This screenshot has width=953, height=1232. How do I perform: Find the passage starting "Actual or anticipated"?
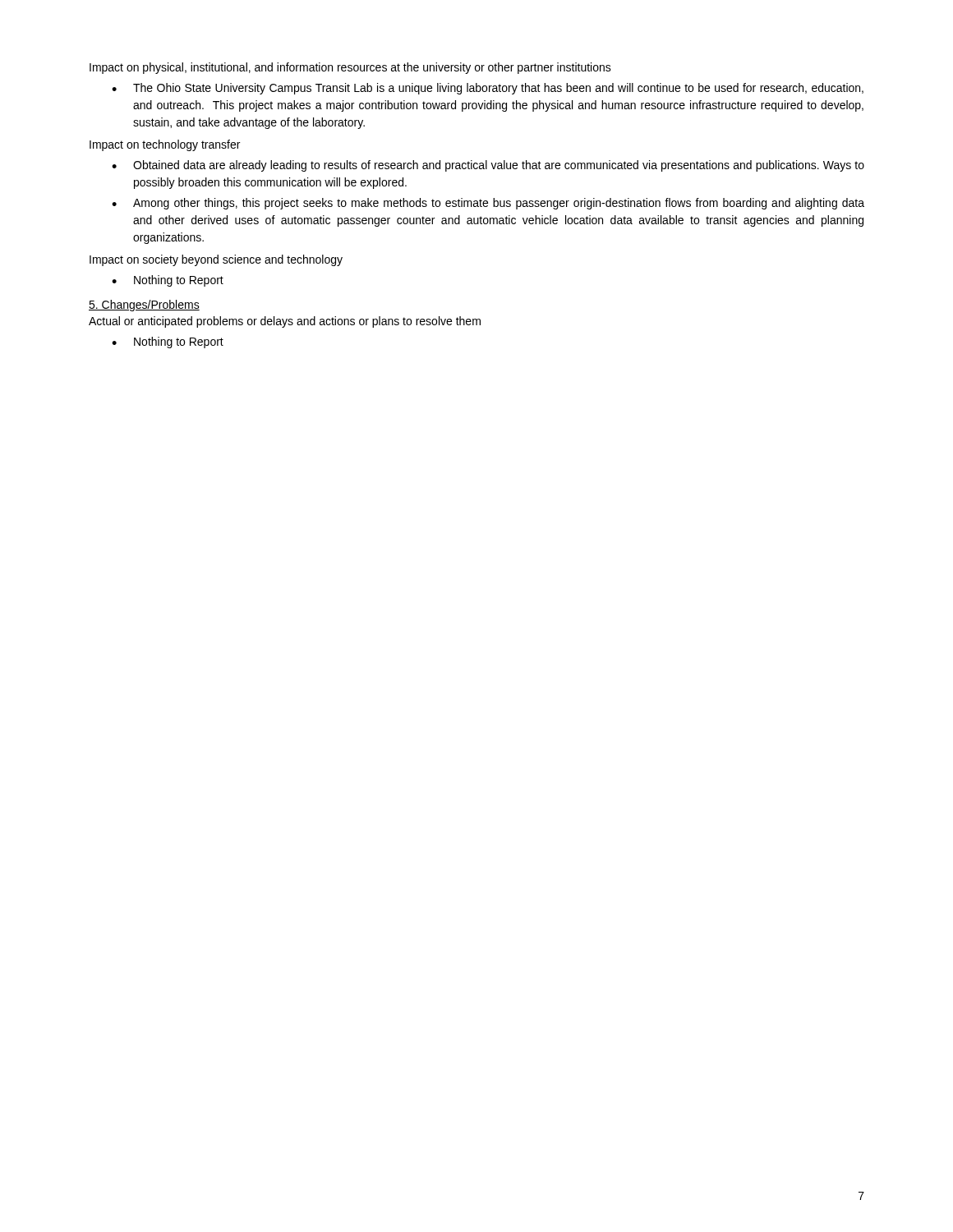[x=285, y=321]
